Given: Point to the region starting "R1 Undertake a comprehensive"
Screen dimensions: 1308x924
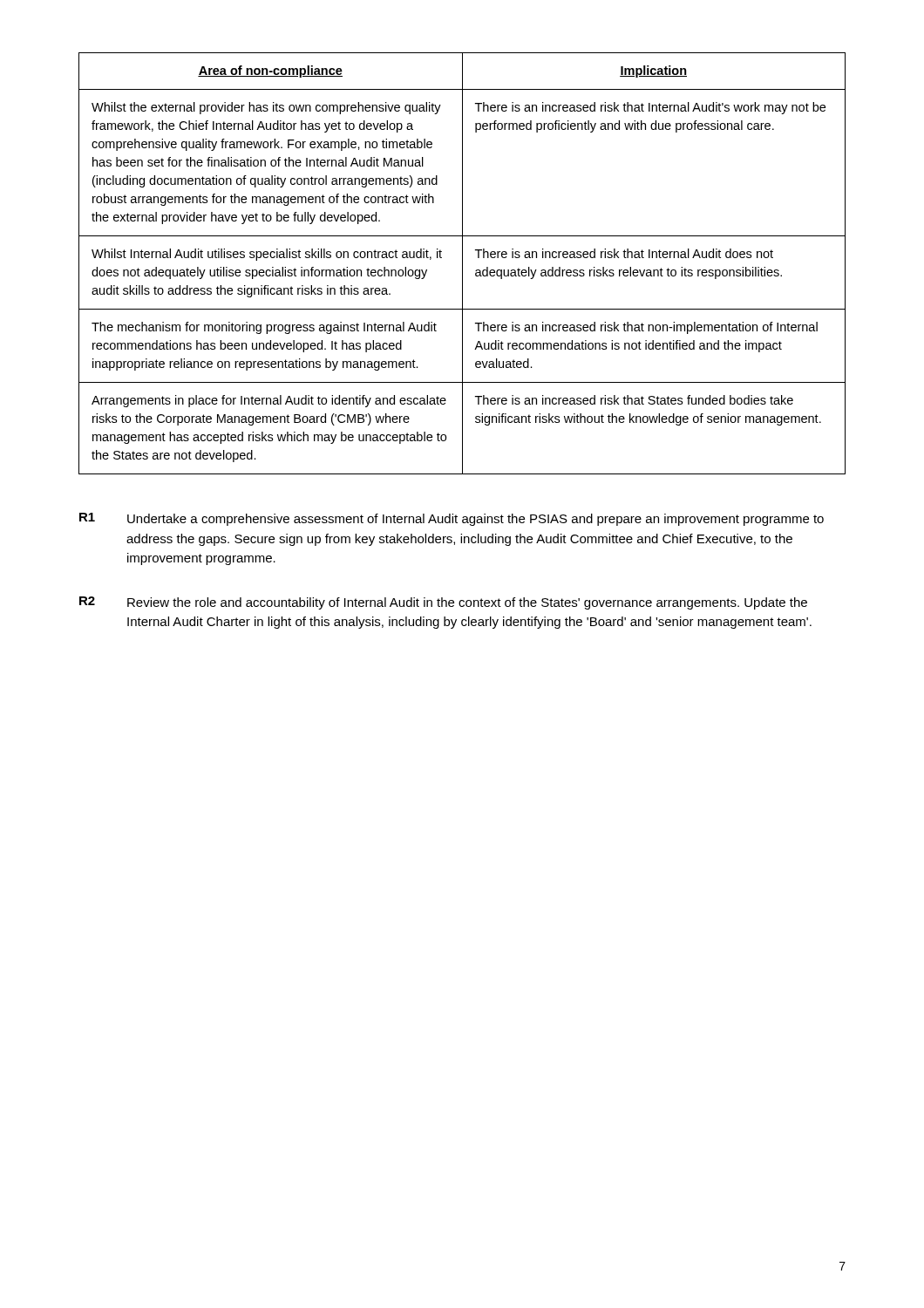Looking at the screenshot, I should (462, 539).
